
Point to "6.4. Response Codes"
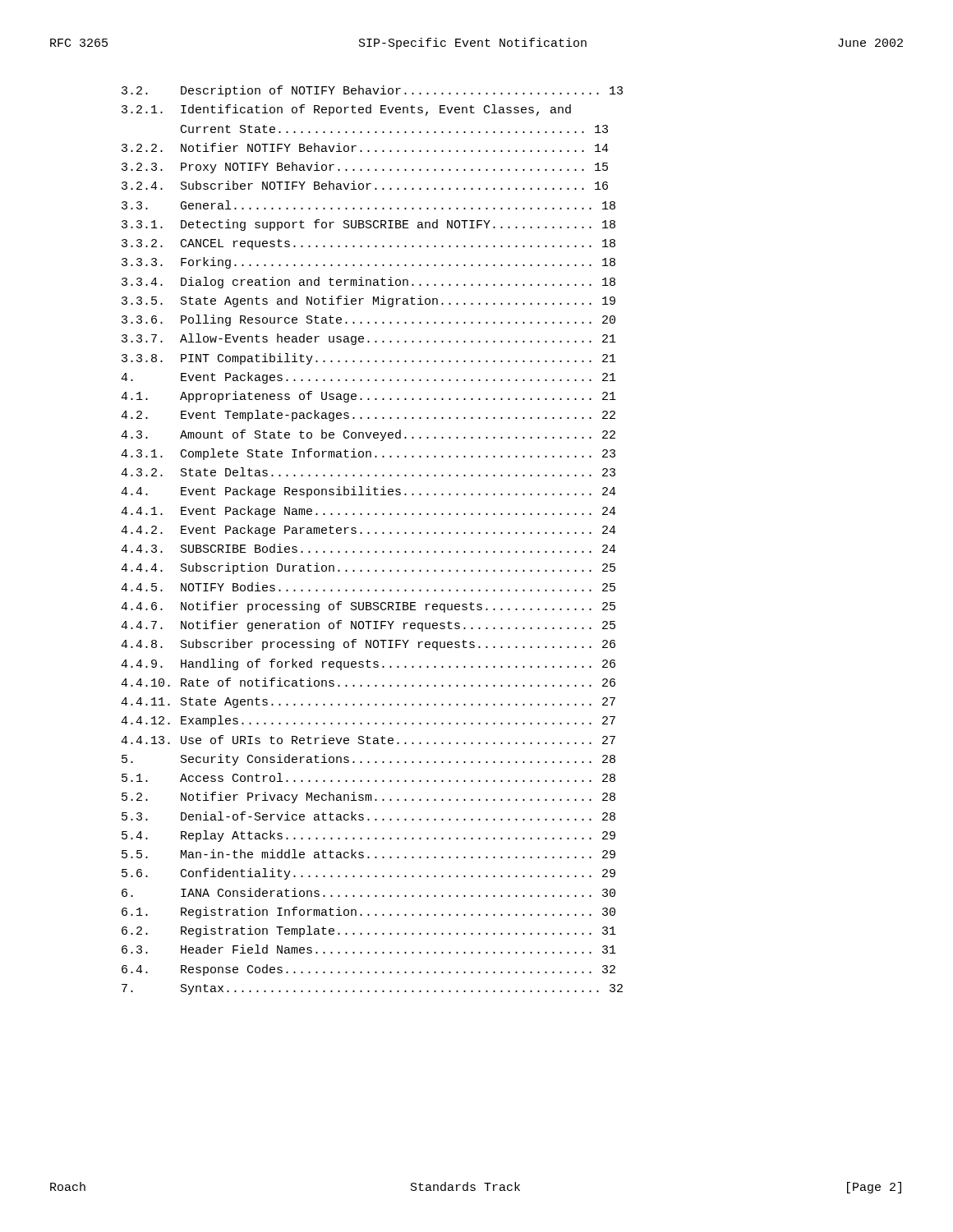(357, 970)
